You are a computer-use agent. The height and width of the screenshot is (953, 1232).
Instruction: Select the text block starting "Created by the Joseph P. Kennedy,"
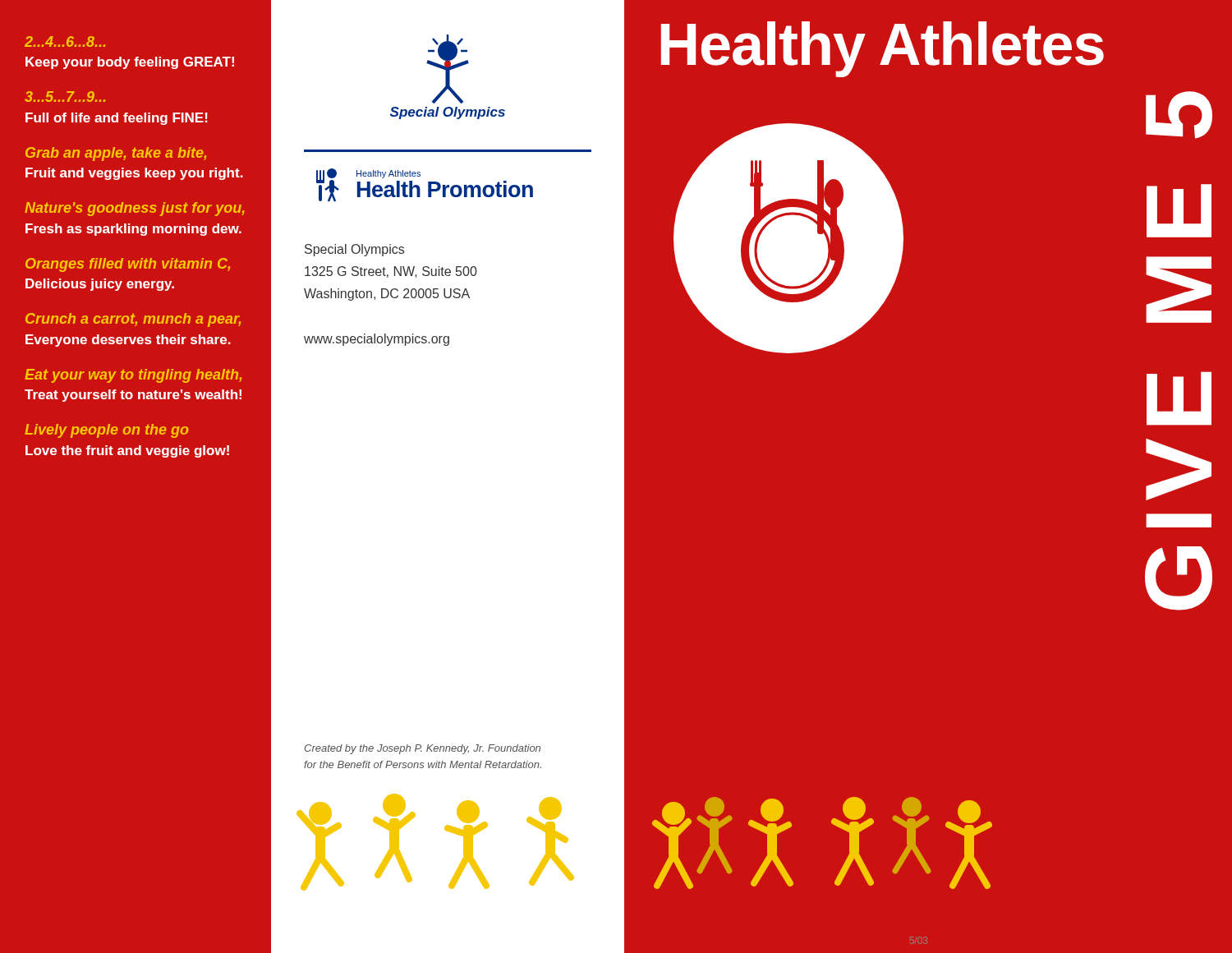[448, 756]
